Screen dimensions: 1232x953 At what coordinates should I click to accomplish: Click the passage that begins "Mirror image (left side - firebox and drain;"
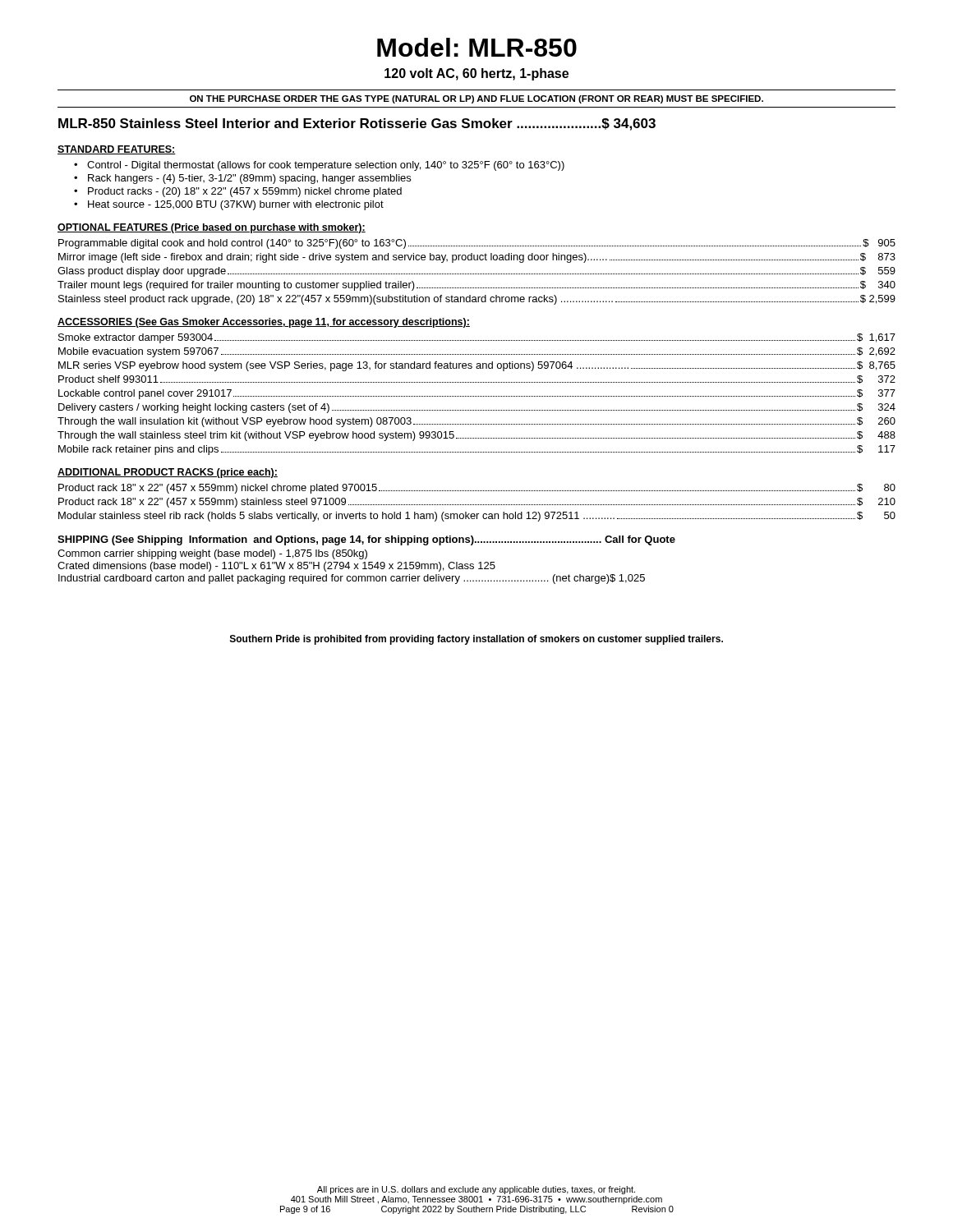tap(476, 257)
